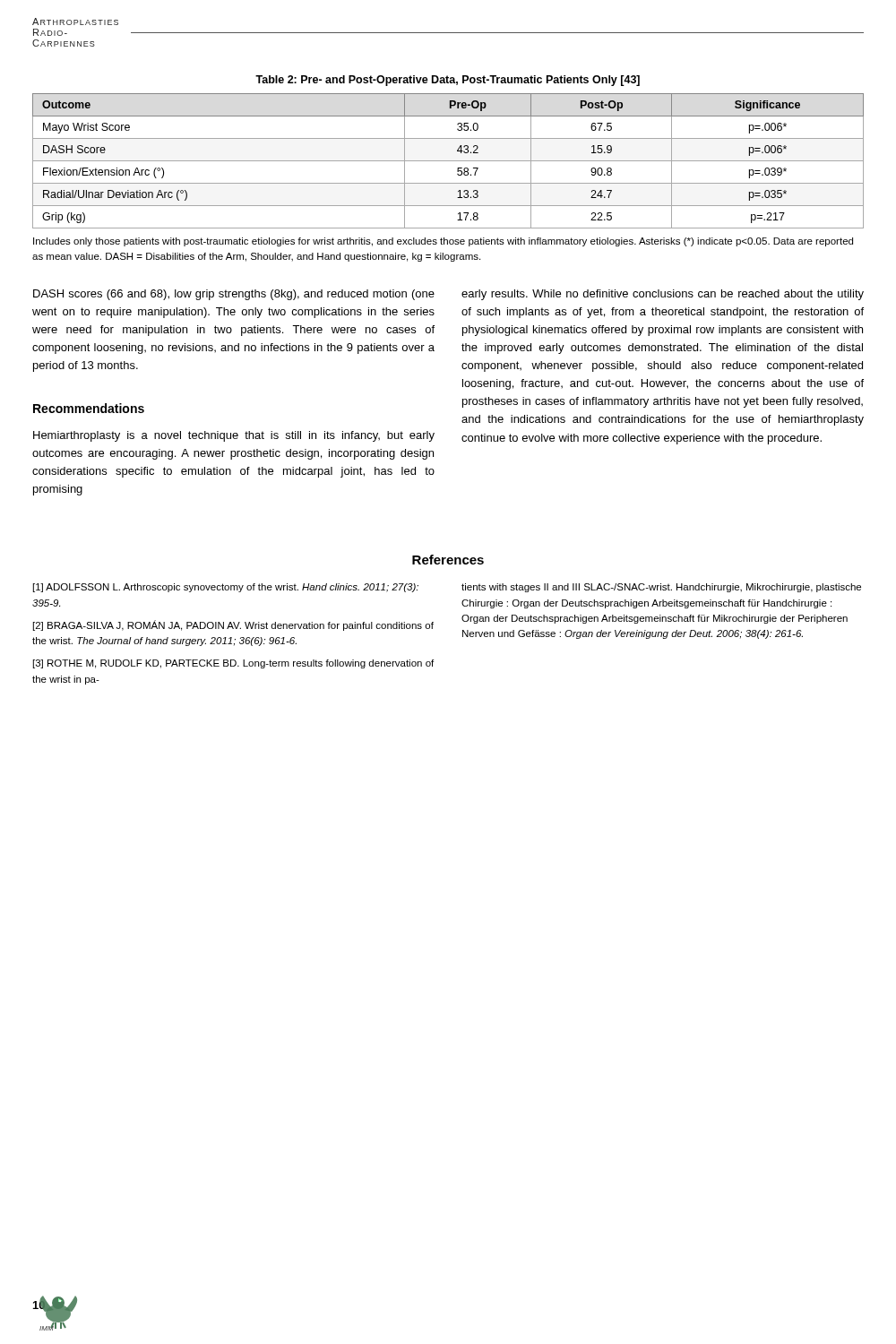
Task: Select a footnote
Action: tap(443, 249)
